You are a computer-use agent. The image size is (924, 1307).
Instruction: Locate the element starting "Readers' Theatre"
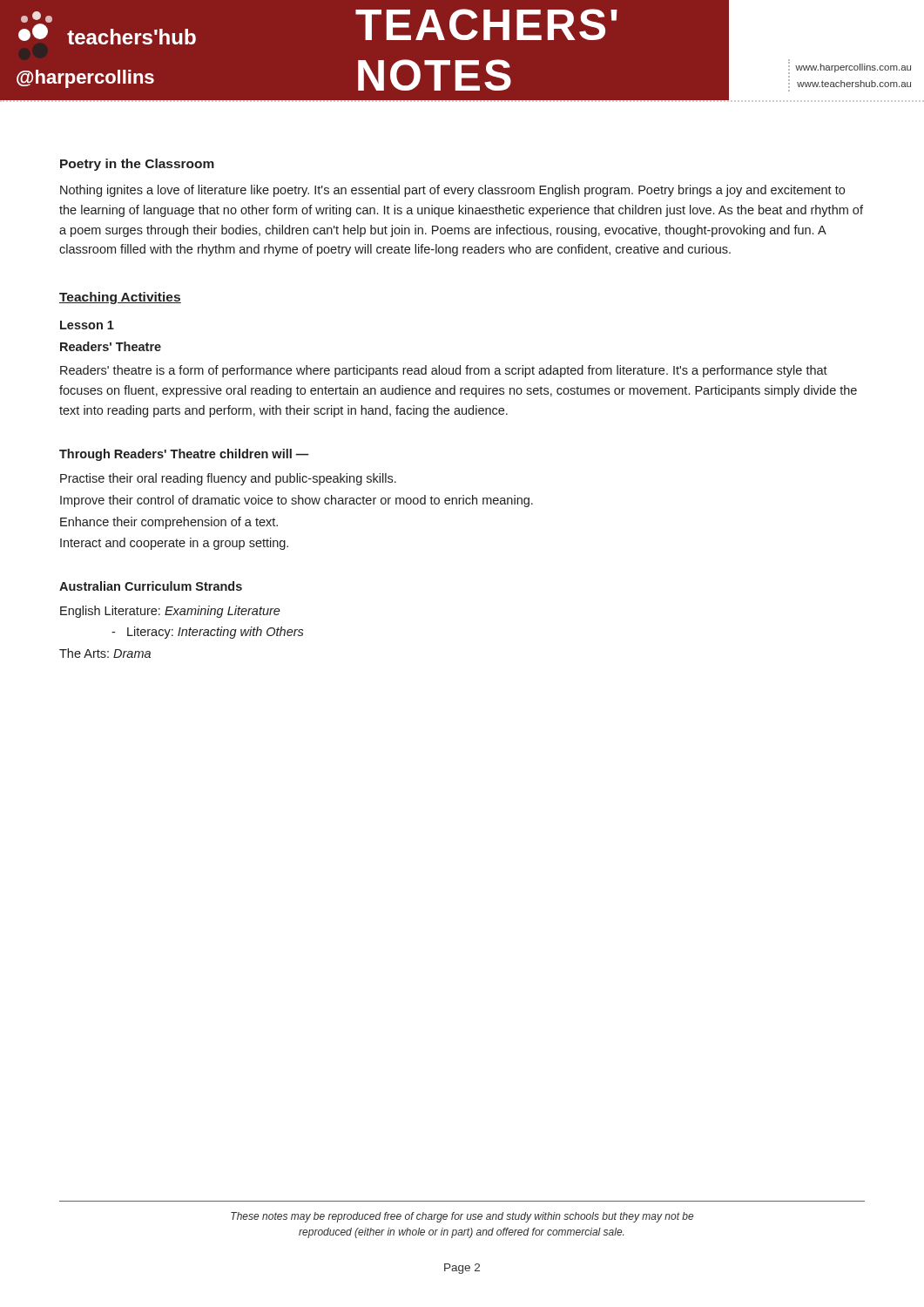pyautogui.click(x=110, y=347)
